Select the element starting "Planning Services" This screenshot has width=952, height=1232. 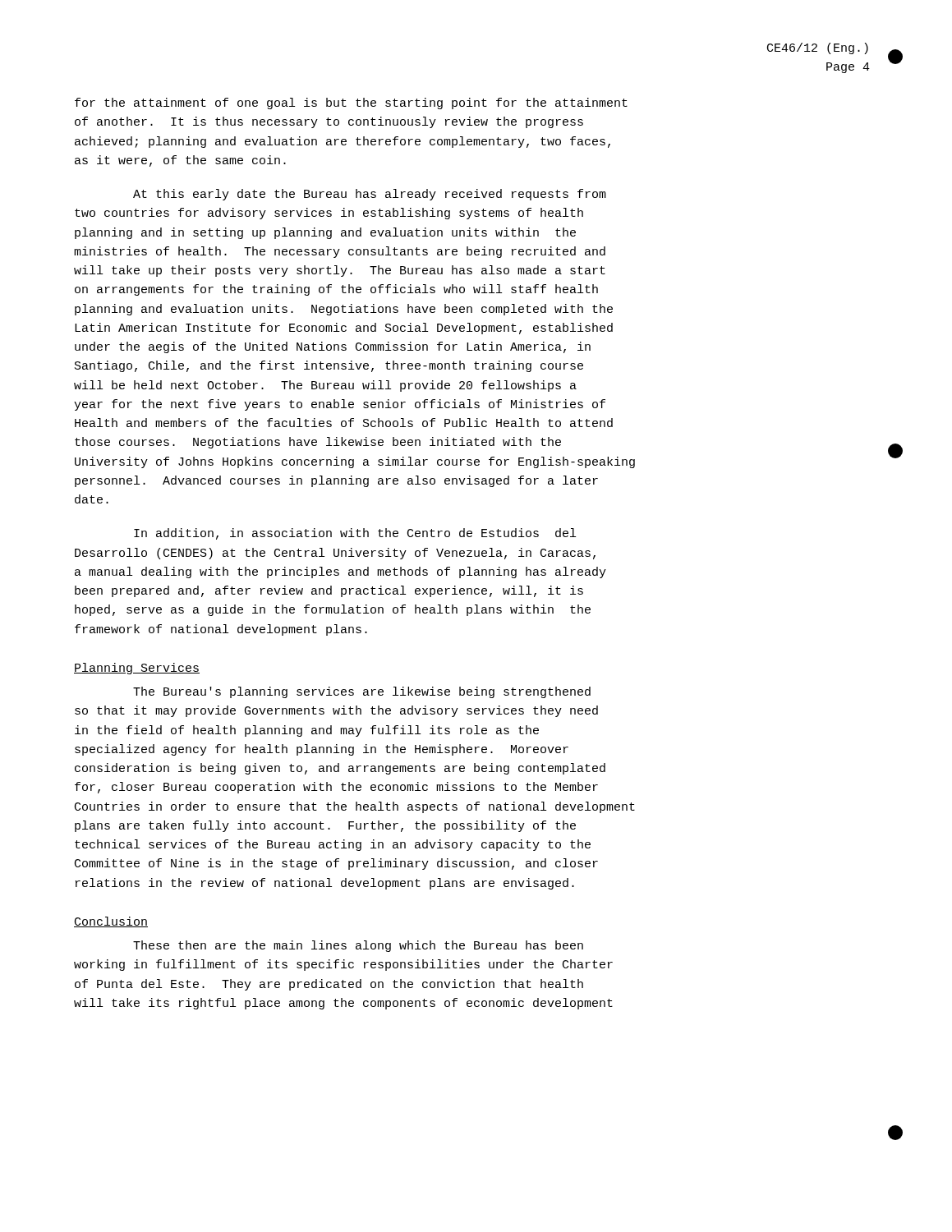[137, 669]
